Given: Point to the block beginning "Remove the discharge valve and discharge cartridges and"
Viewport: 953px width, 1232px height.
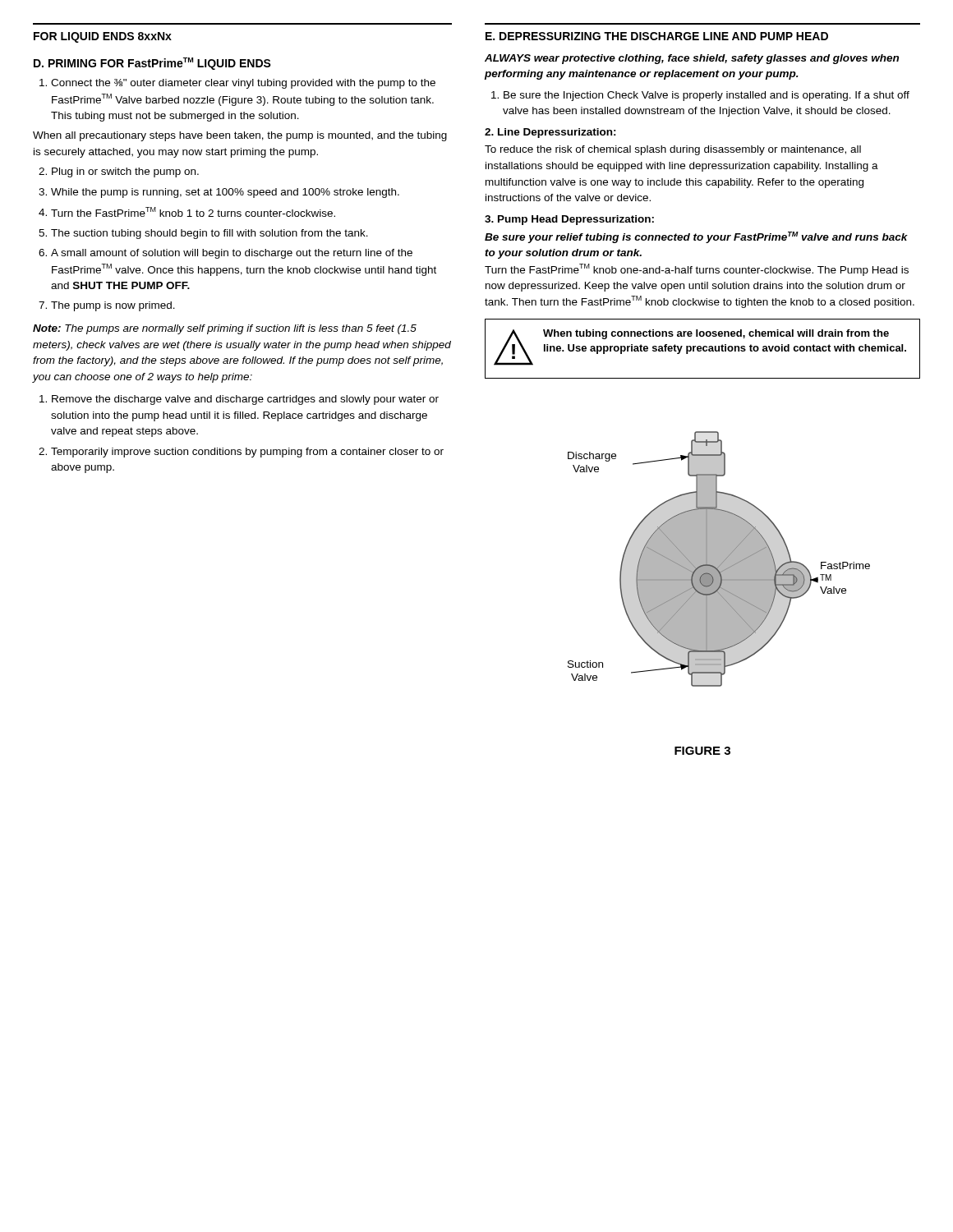Looking at the screenshot, I should (242, 415).
